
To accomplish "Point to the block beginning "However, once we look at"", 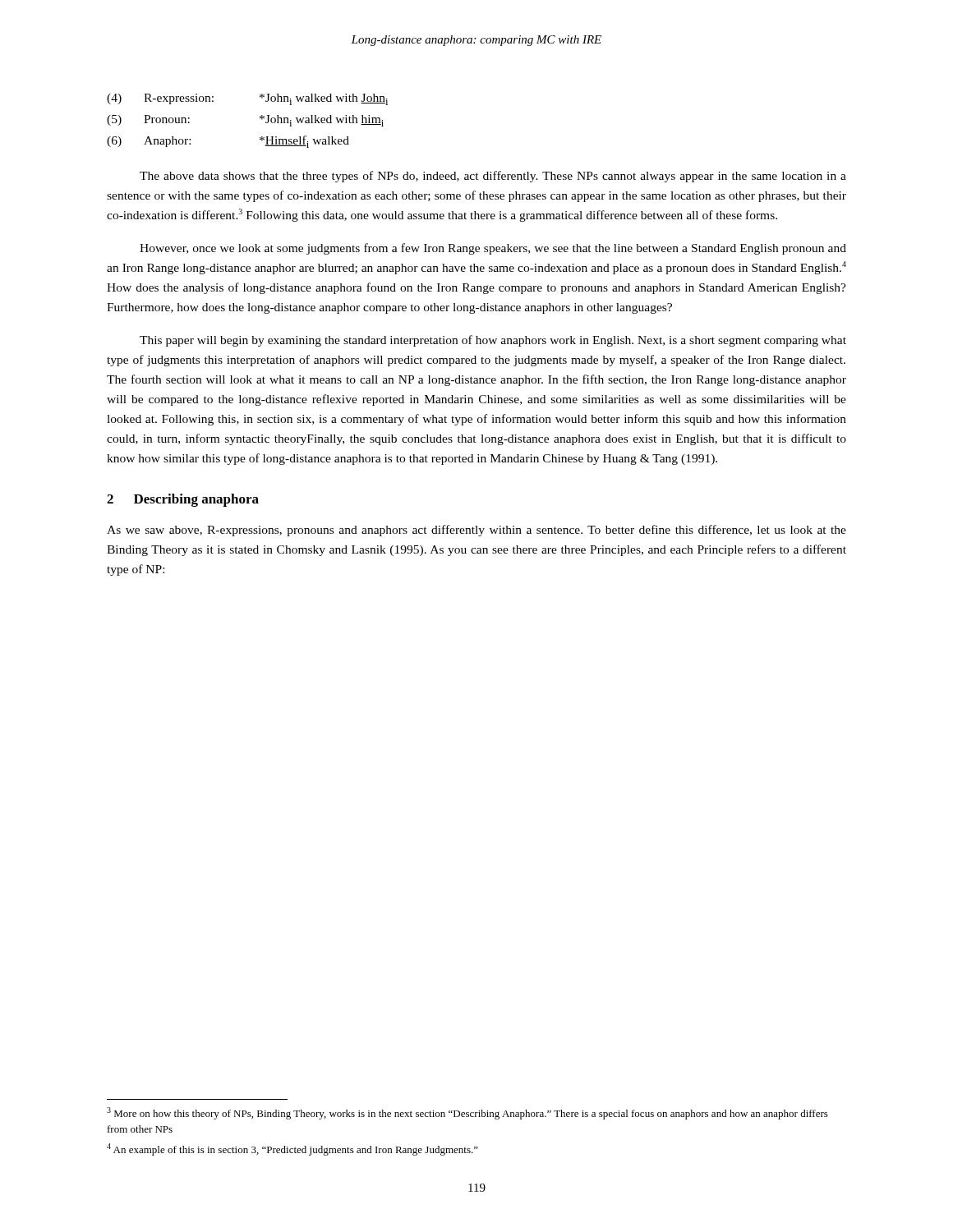I will click(476, 277).
